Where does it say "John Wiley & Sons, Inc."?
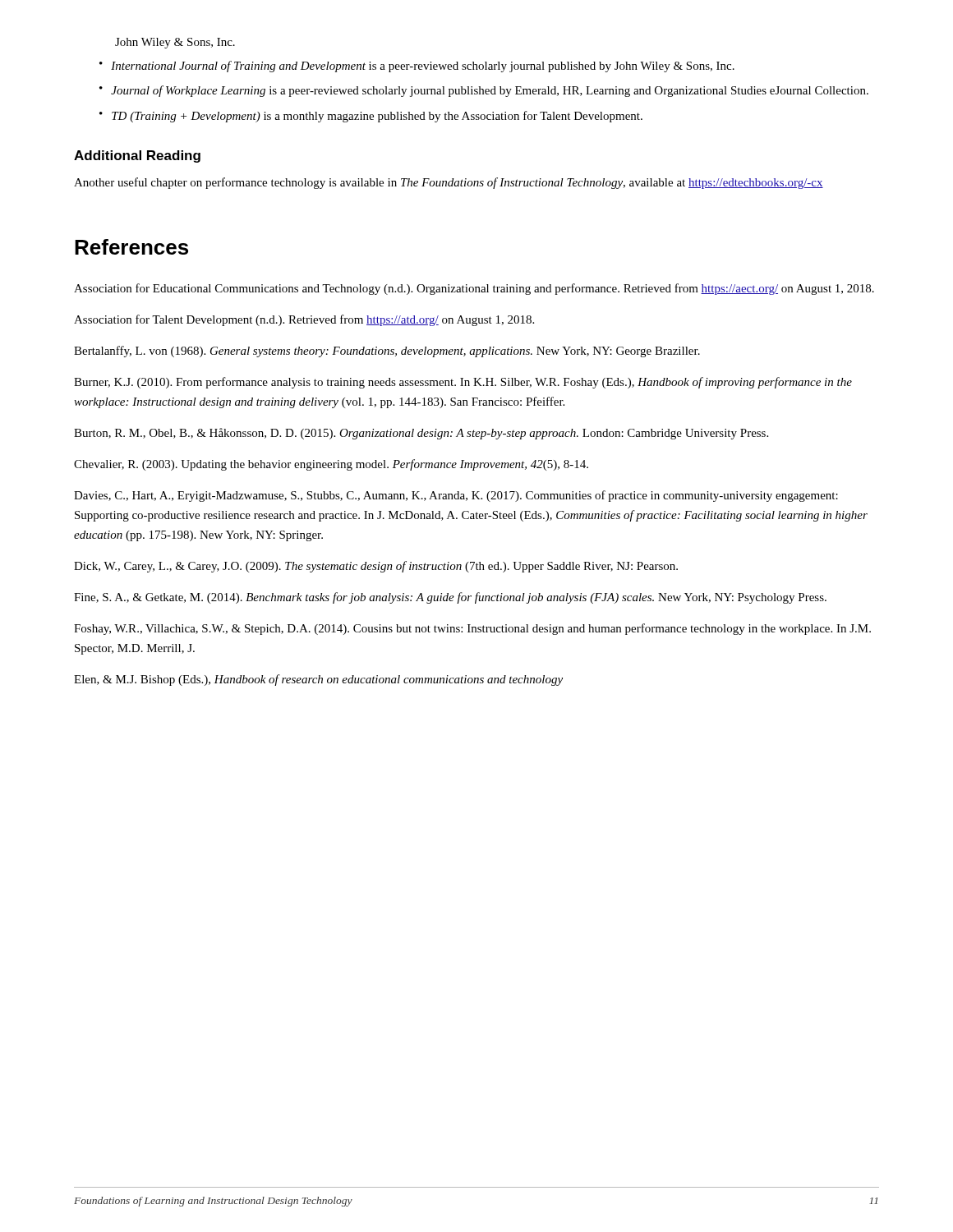This screenshot has height=1232, width=953. click(x=175, y=42)
